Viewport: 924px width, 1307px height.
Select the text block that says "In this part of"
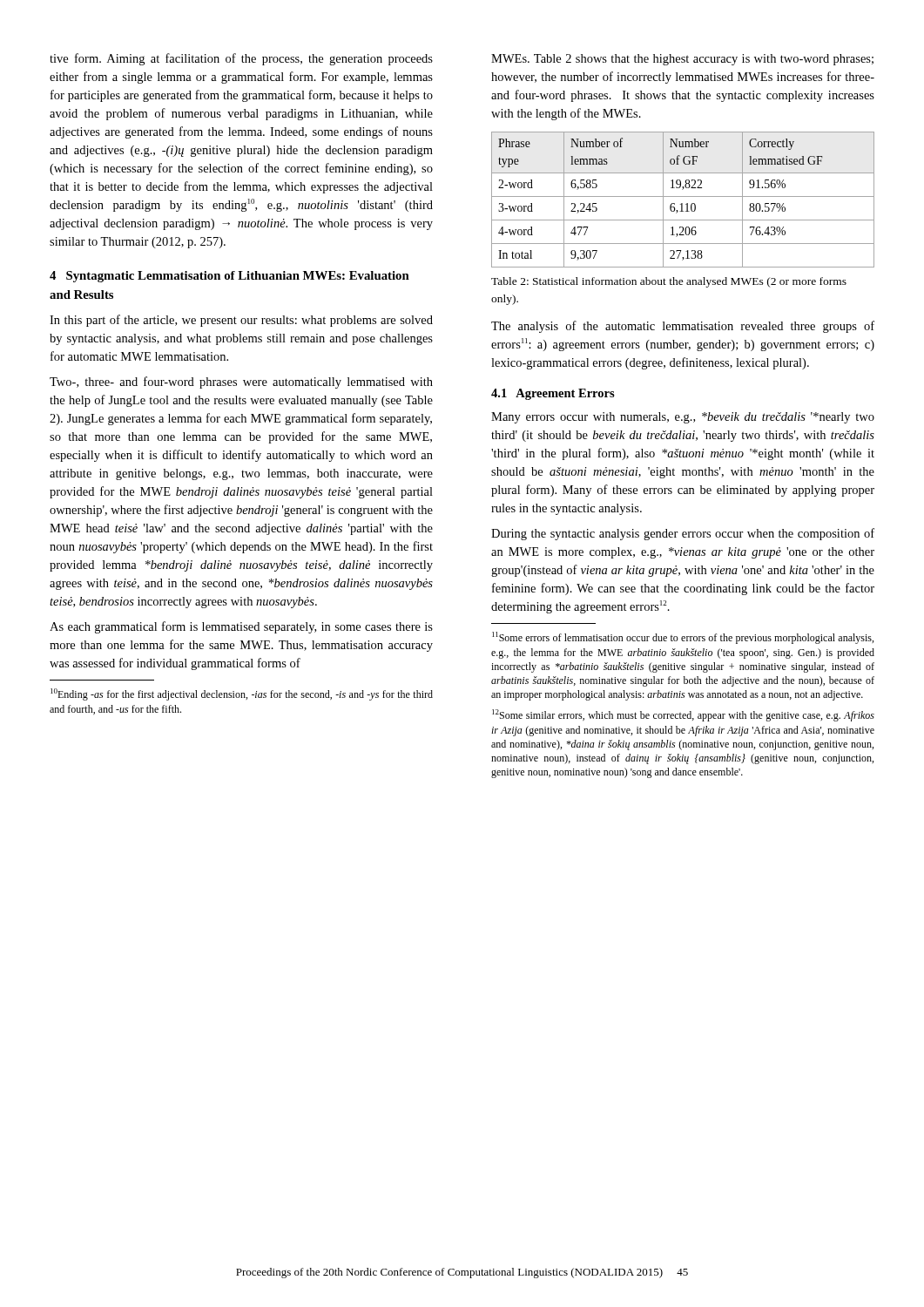241,339
